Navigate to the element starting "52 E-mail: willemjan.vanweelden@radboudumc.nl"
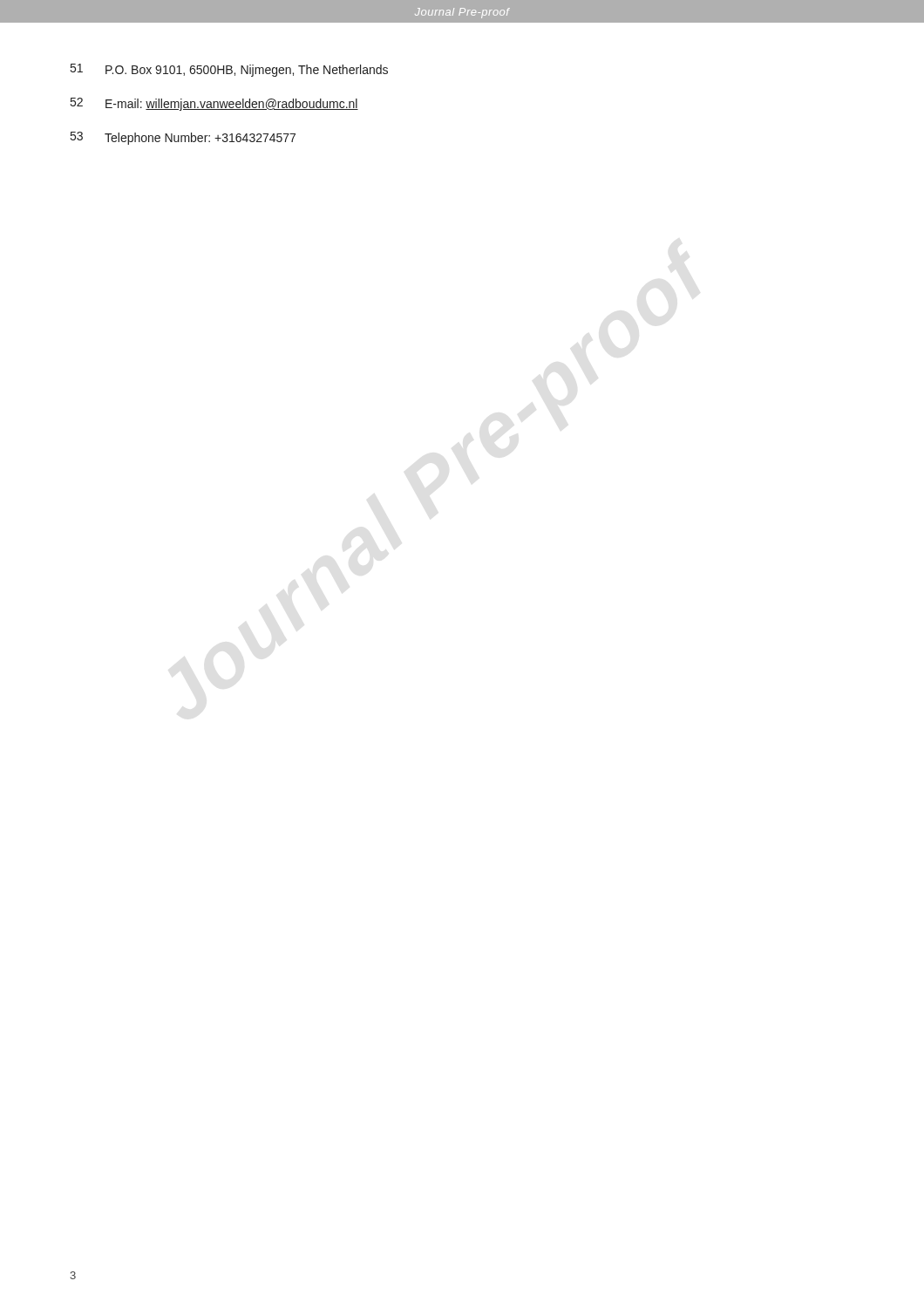 [214, 104]
